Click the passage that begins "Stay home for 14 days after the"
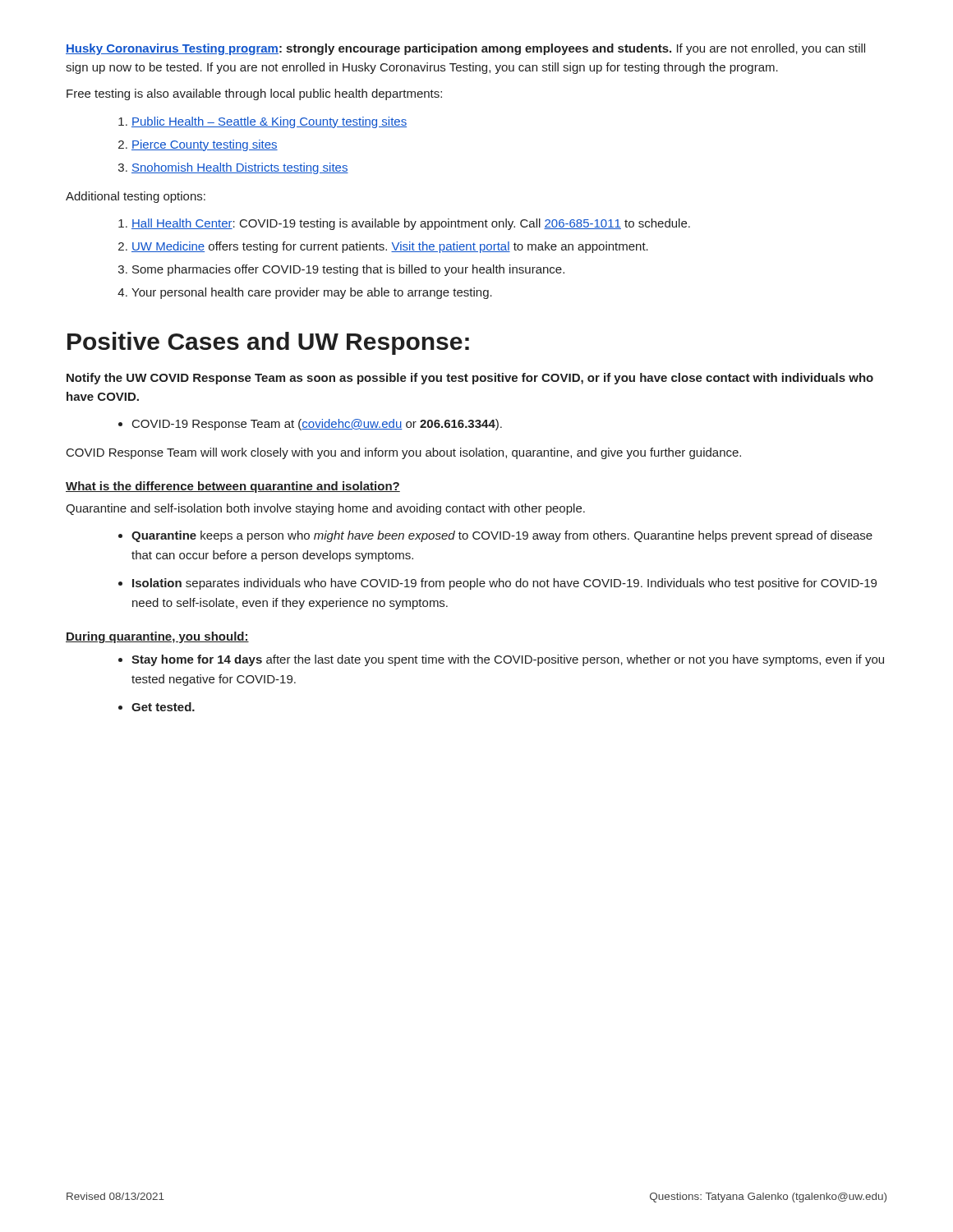 click(508, 669)
